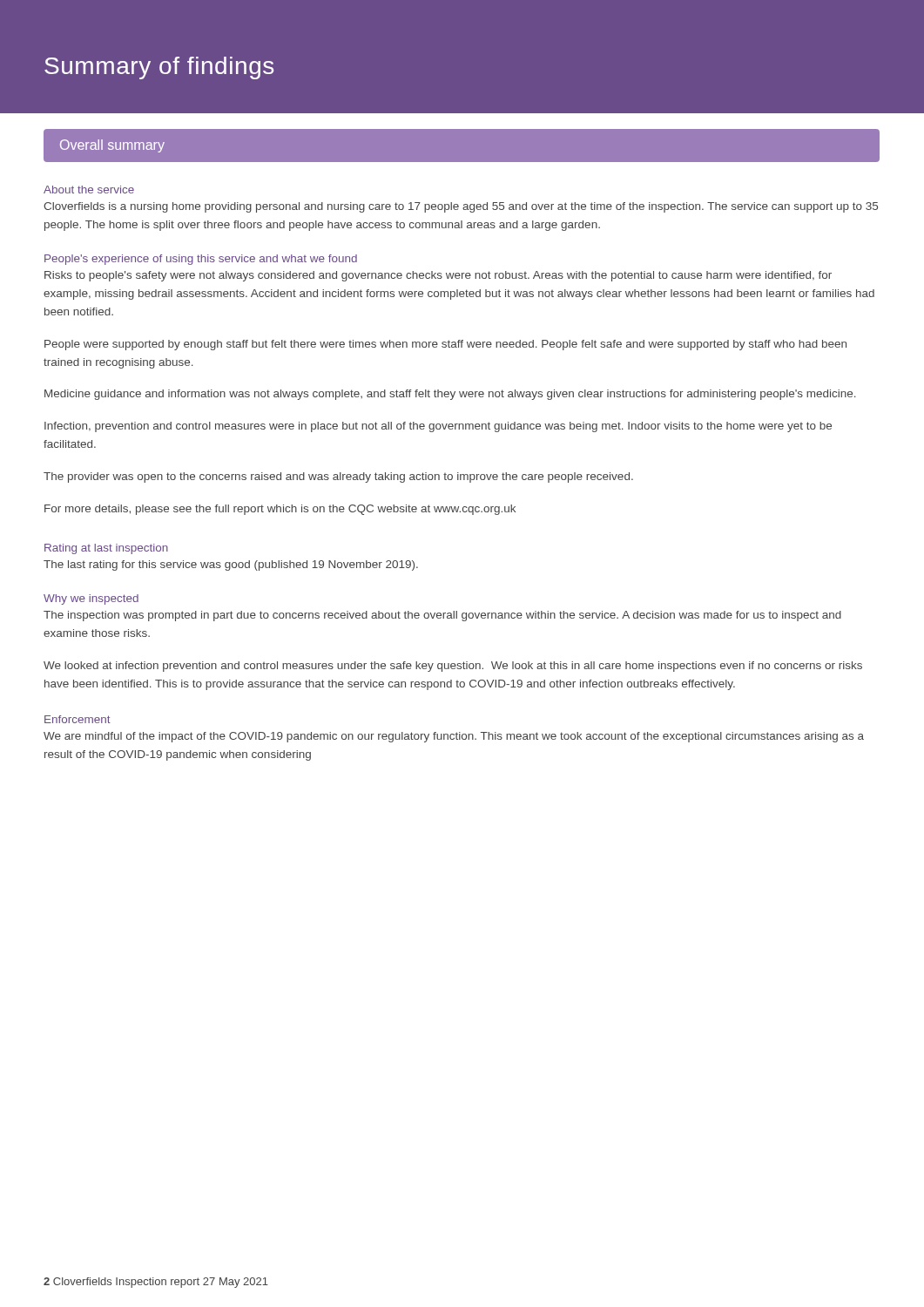Screen dimensions: 1307x924
Task: Select the text block starting "The provider was open to the"
Action: 339,476
